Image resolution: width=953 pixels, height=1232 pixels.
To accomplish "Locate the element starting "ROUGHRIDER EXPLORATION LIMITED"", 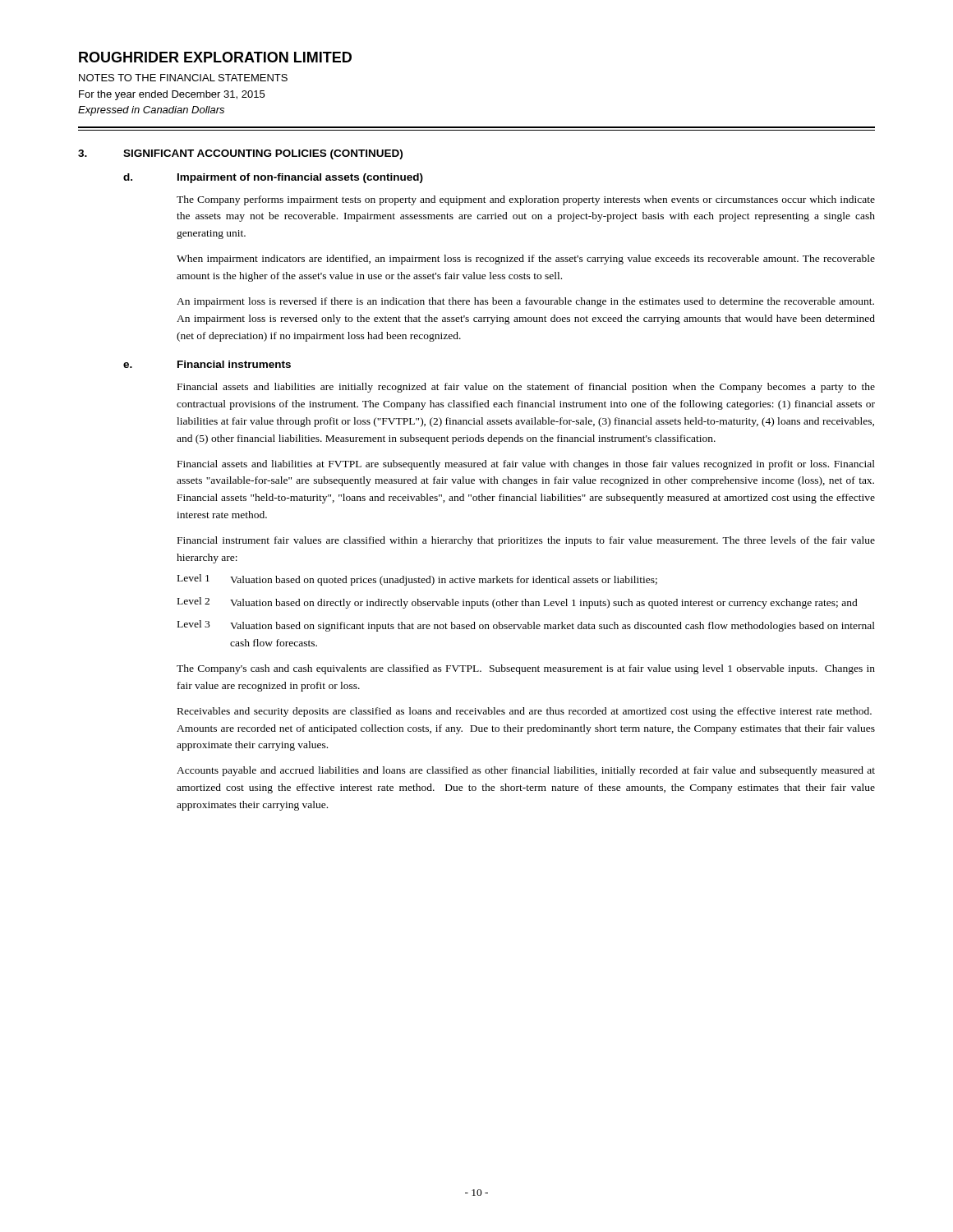I will point(215,57).
